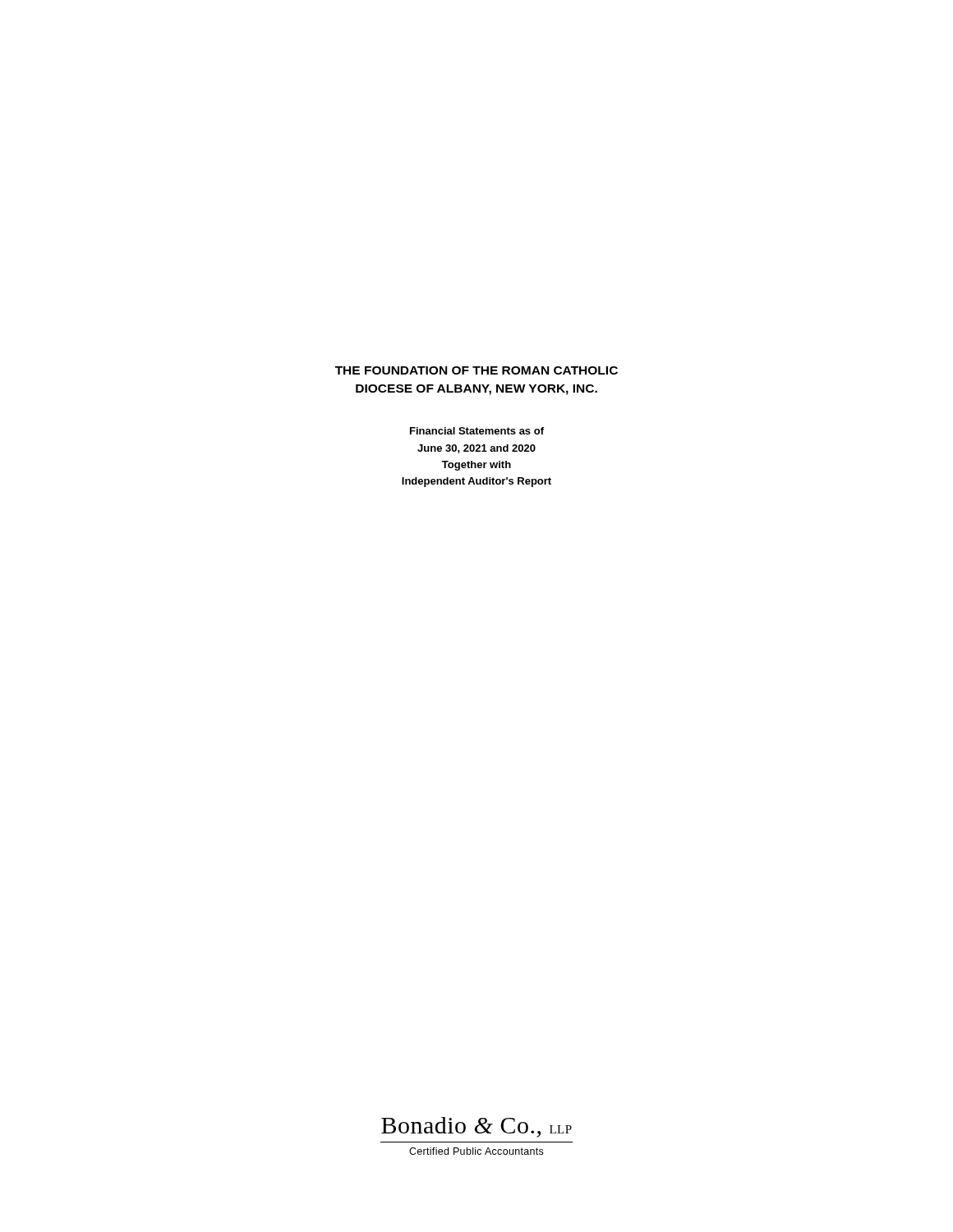
Task: Locate the title with the text "THE FOUNDATION OF THE ROMAN CATHOLIC DIOCESE"
Action: pos(476,379)
